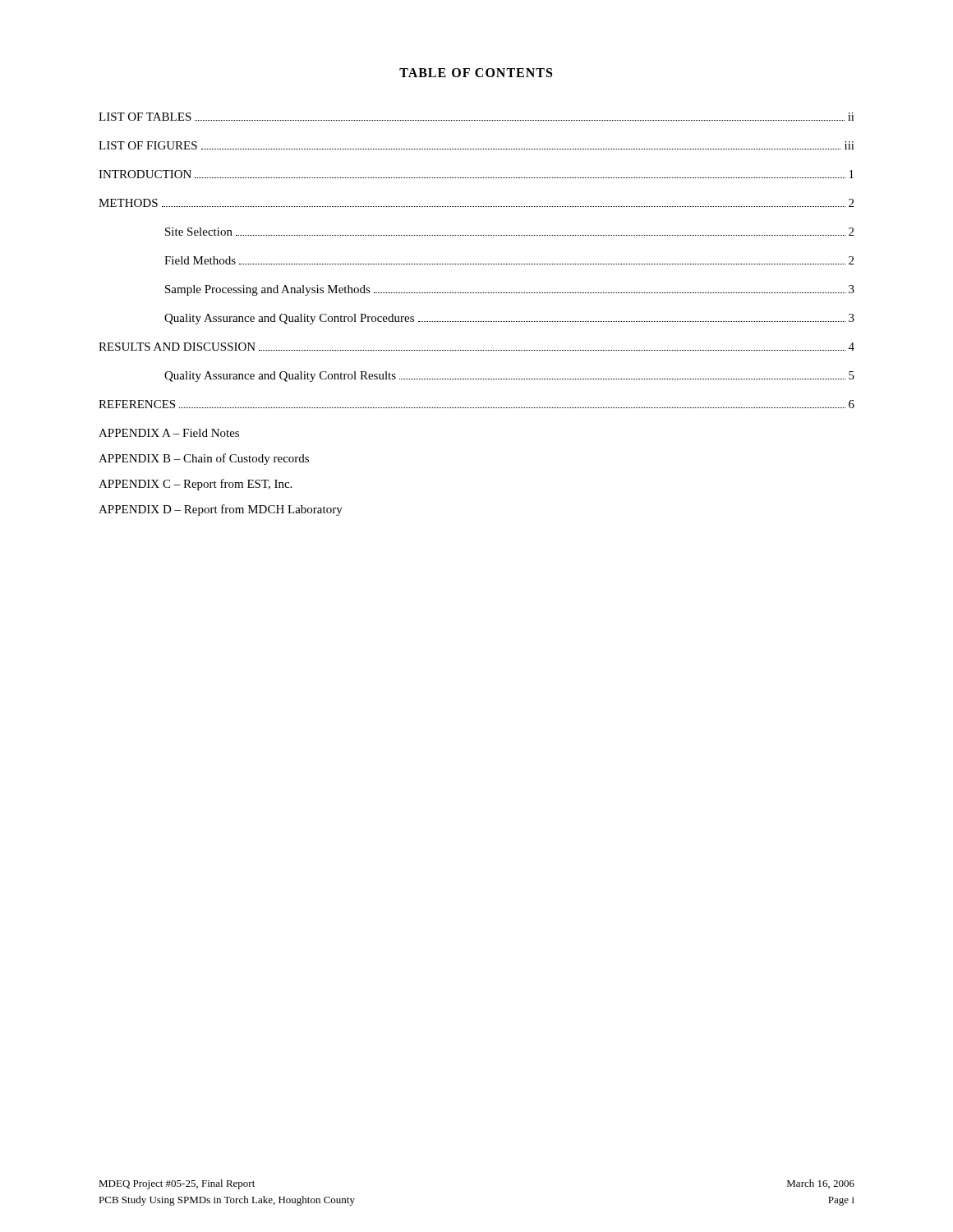Click on the list item that says "APPENDIX C – Report from EST, Inc."

tap(196, 484)
